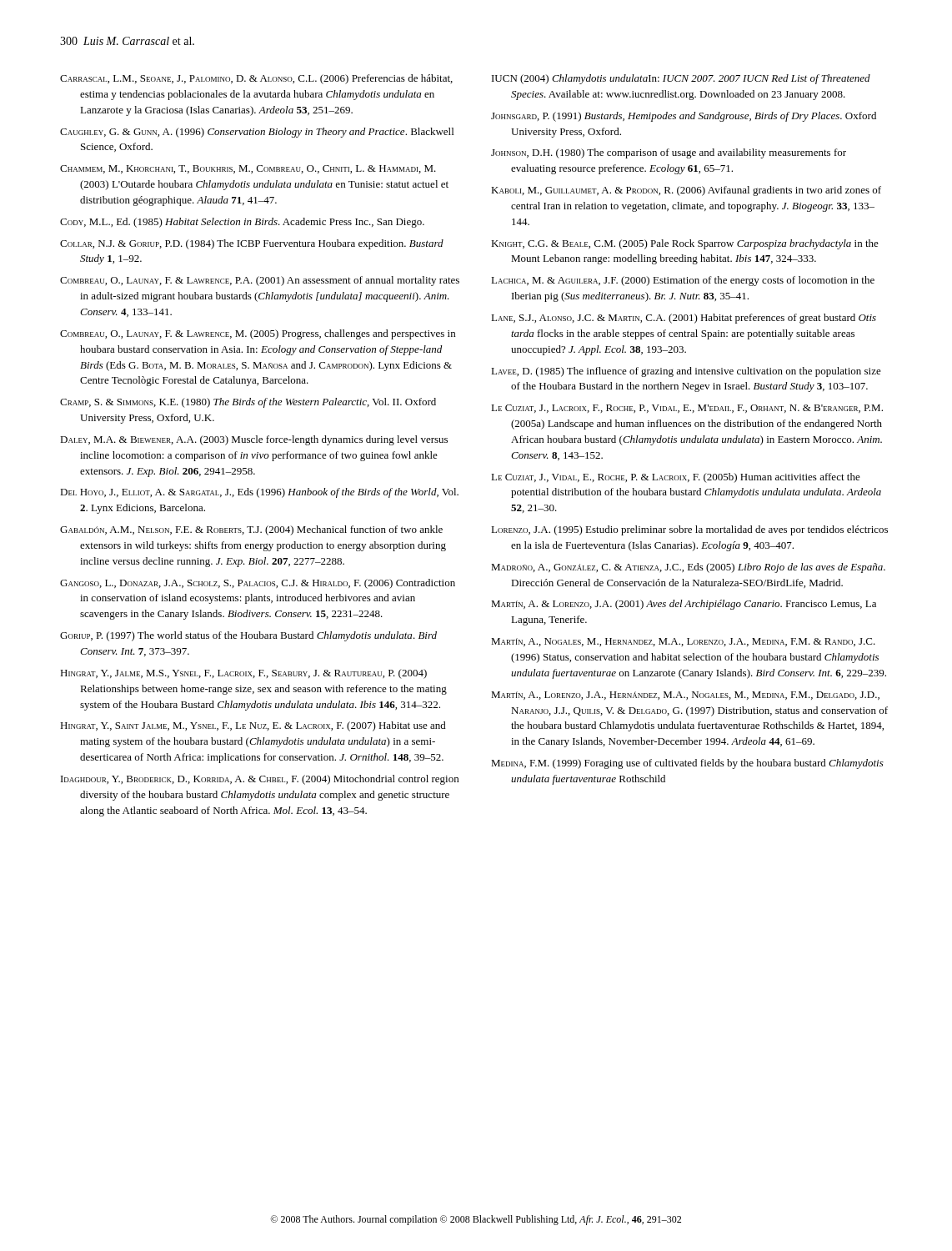The width and height of the screenshot is (952, 1251).
Task: Select the element starting "Johnsgard, P. (1991) Bustards, Hemipodes and Sandgrouse, Birds"
Action: tap(684, 123)
